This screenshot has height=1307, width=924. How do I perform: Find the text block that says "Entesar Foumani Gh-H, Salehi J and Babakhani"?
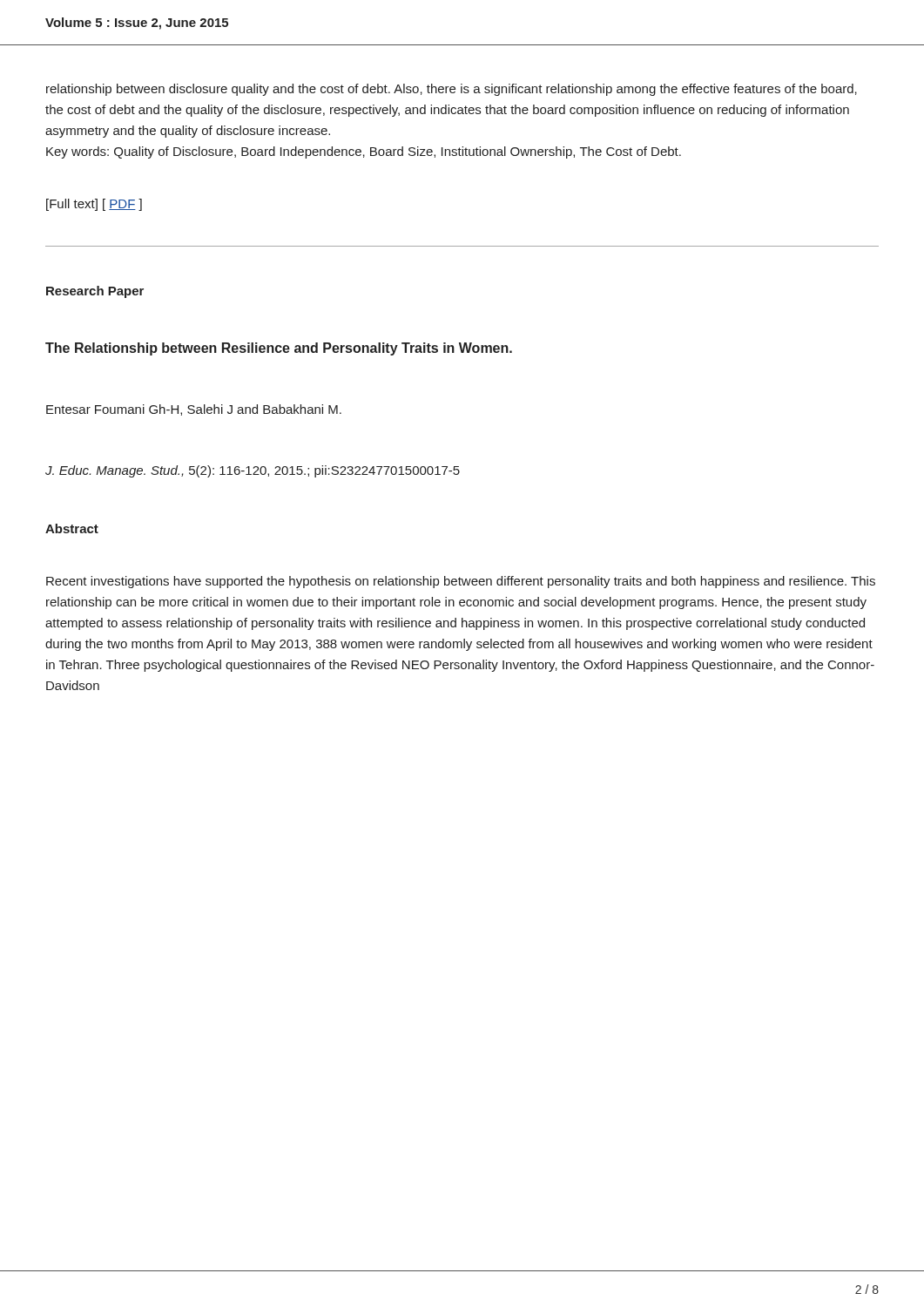click(194, 409)
